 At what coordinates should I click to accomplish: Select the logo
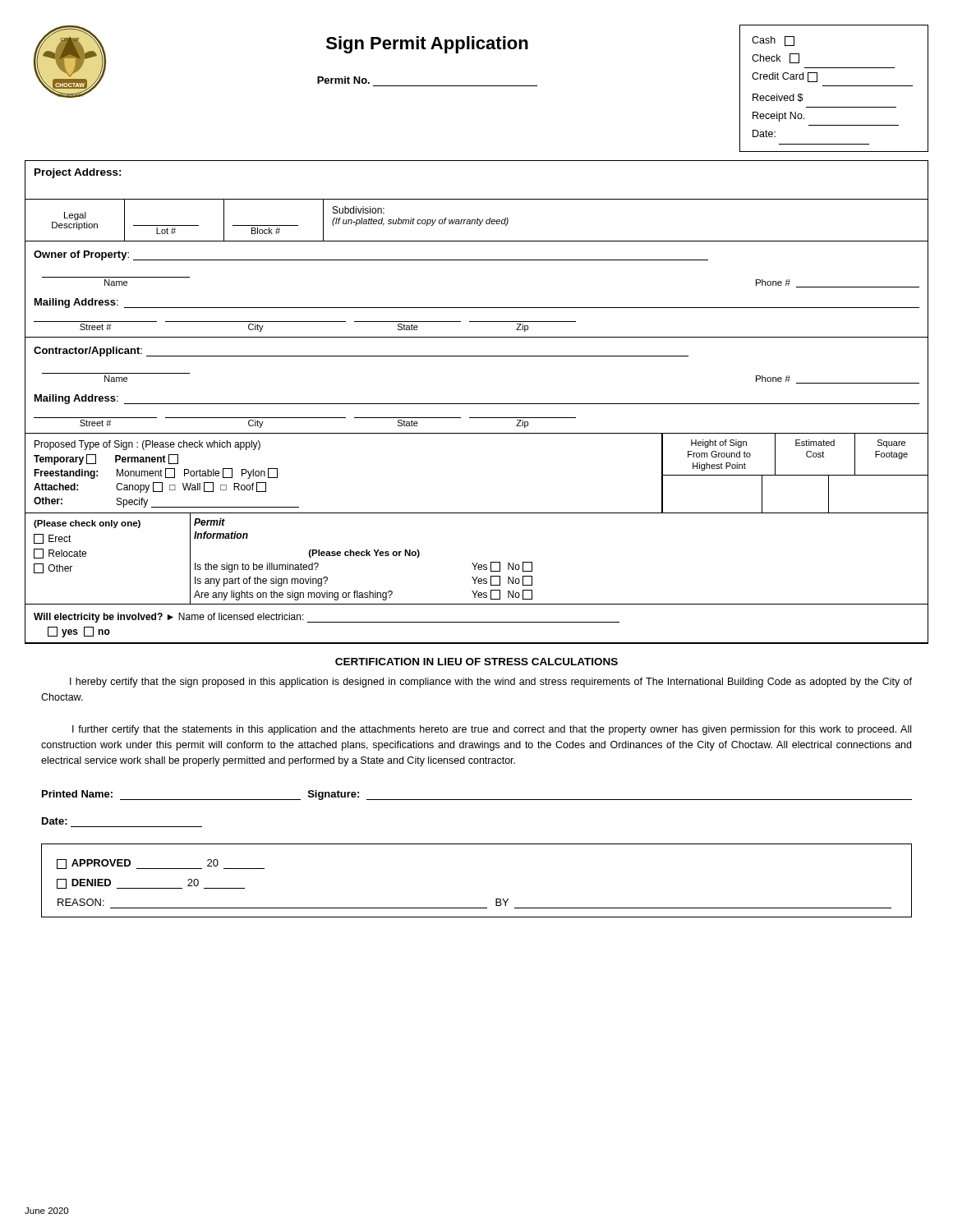[x=70, y=62]
